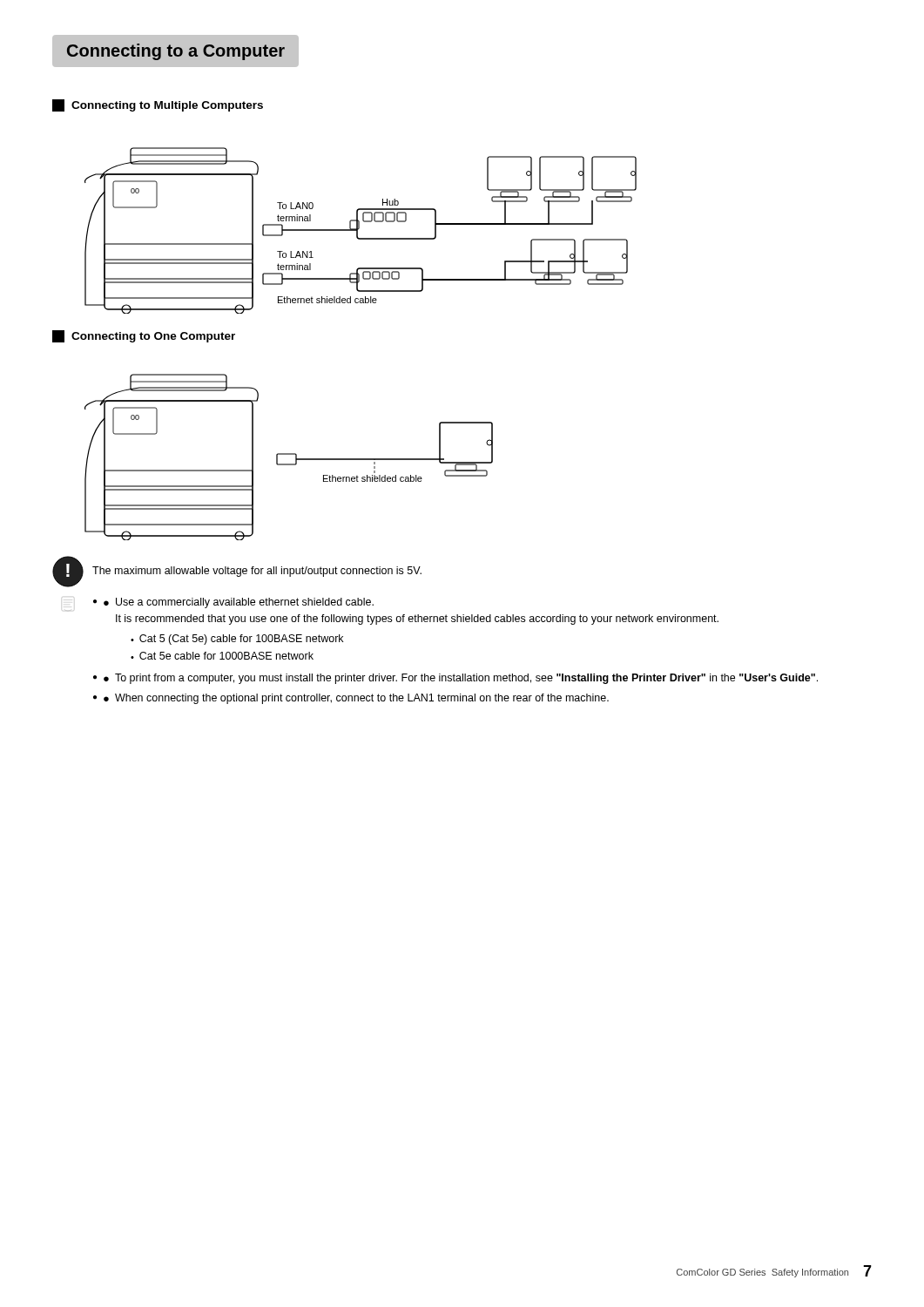Navigate to the text starting "● To print"
The width and height of the screenshot is (924, 1307).
pyautogui.click(x=461, y=678)
